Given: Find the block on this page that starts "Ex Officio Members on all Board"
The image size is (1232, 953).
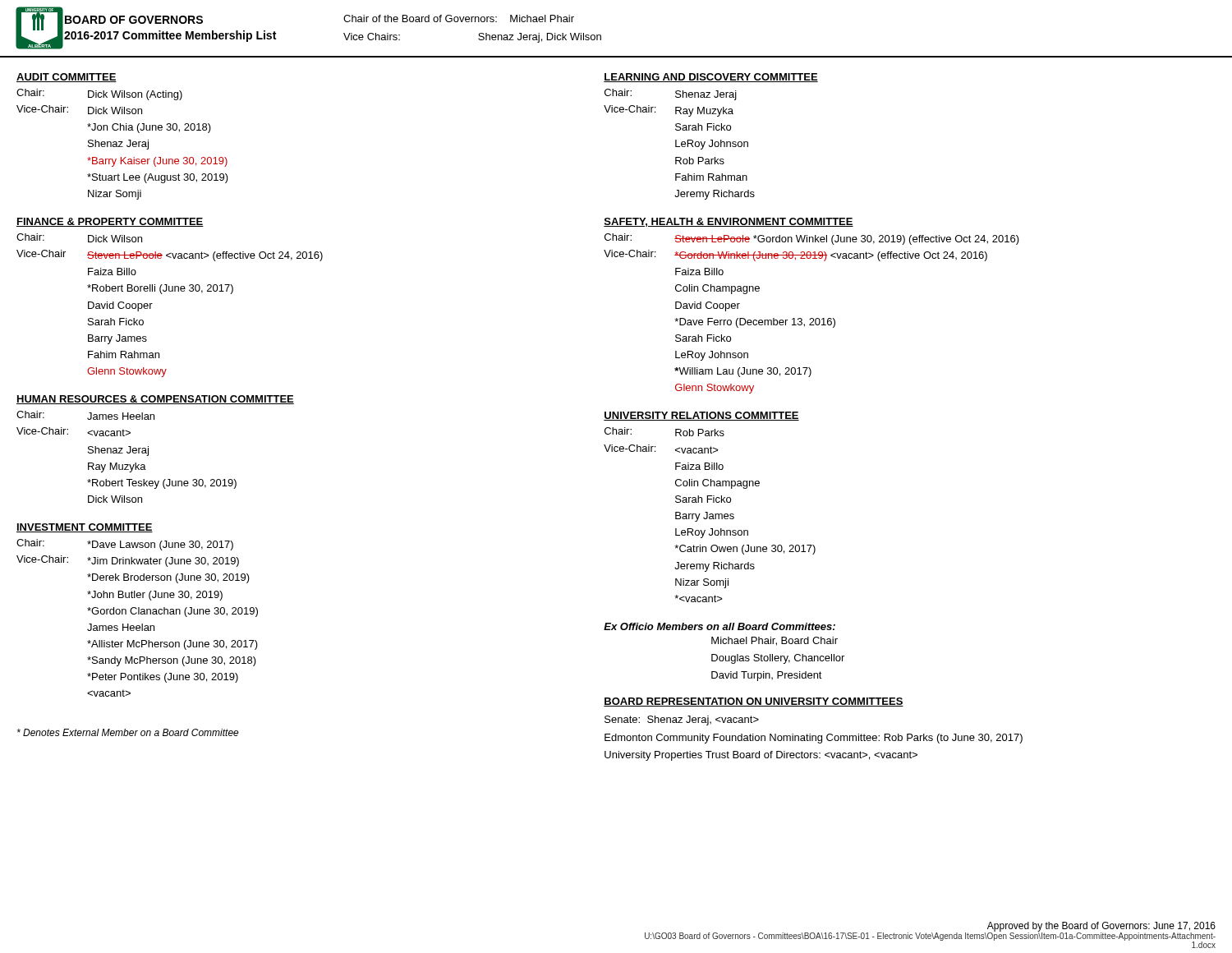Looking at the screenshot, I should (719, 626).
